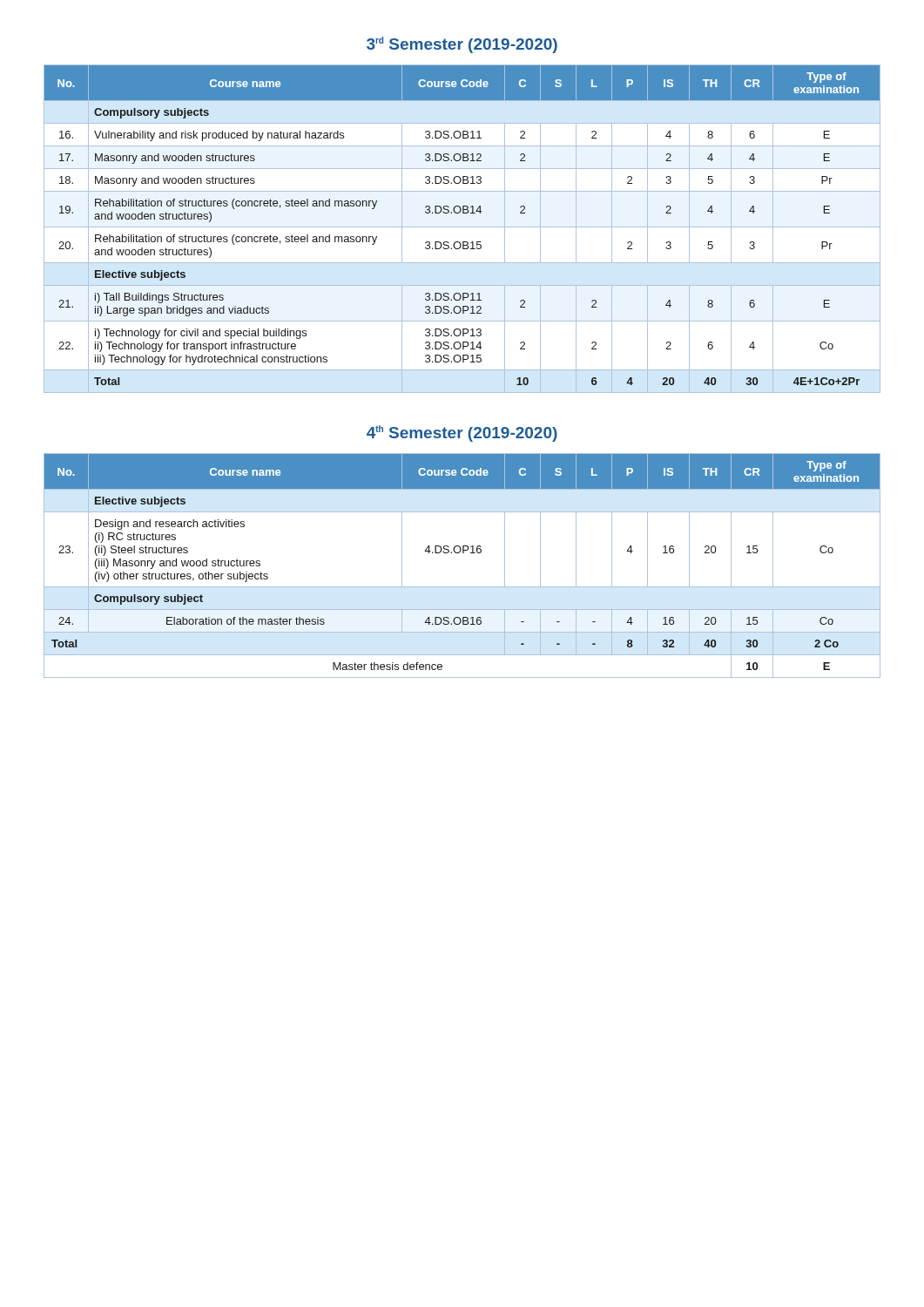Image resolution: width=924 pixels, height=1307 pixels.
Task: Select the table that reads "3.DS.OP13 3.DS.OP14 3.DS.OP15"
Action: tap(462, 229)
